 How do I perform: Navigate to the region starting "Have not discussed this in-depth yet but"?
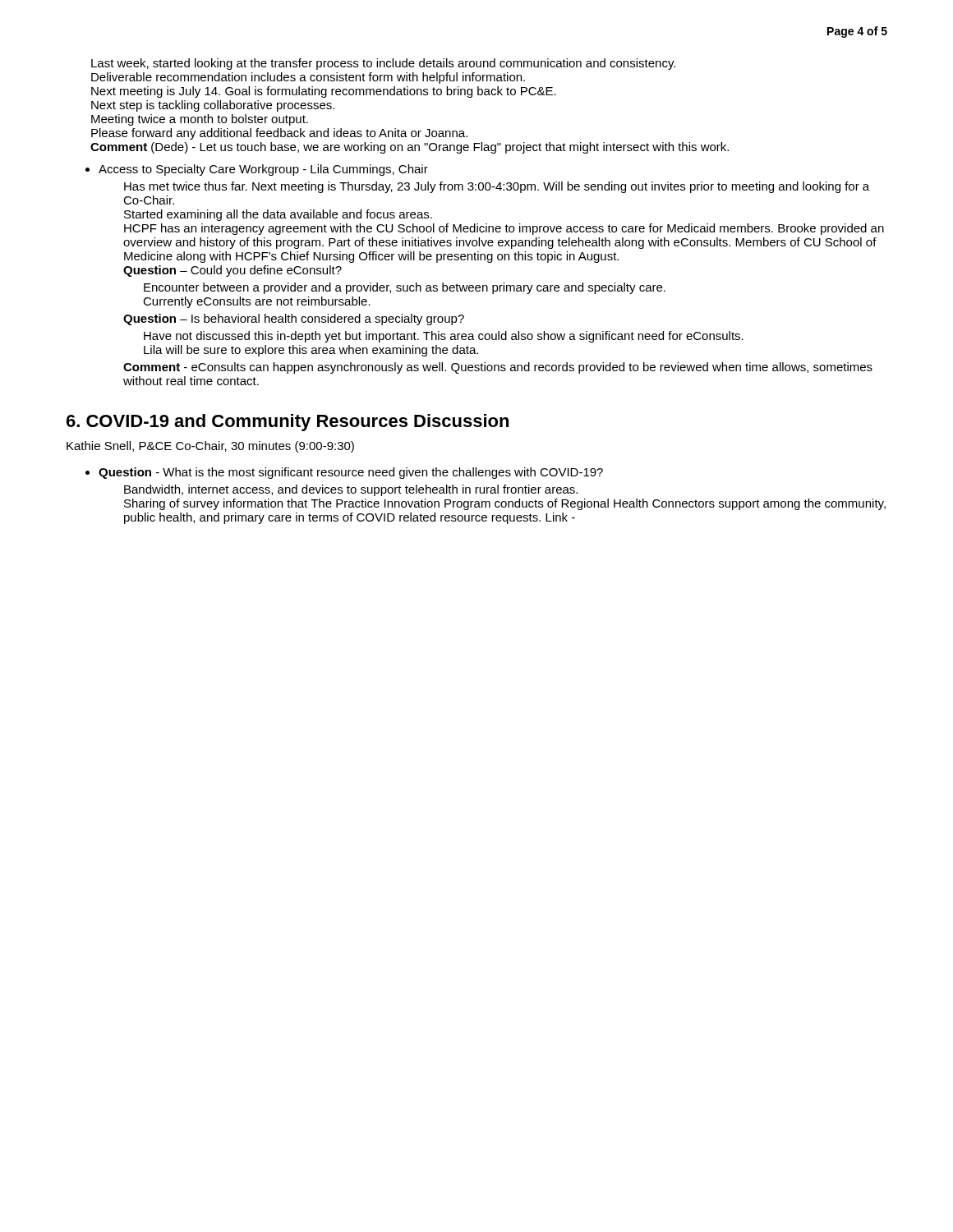(515, 336)
